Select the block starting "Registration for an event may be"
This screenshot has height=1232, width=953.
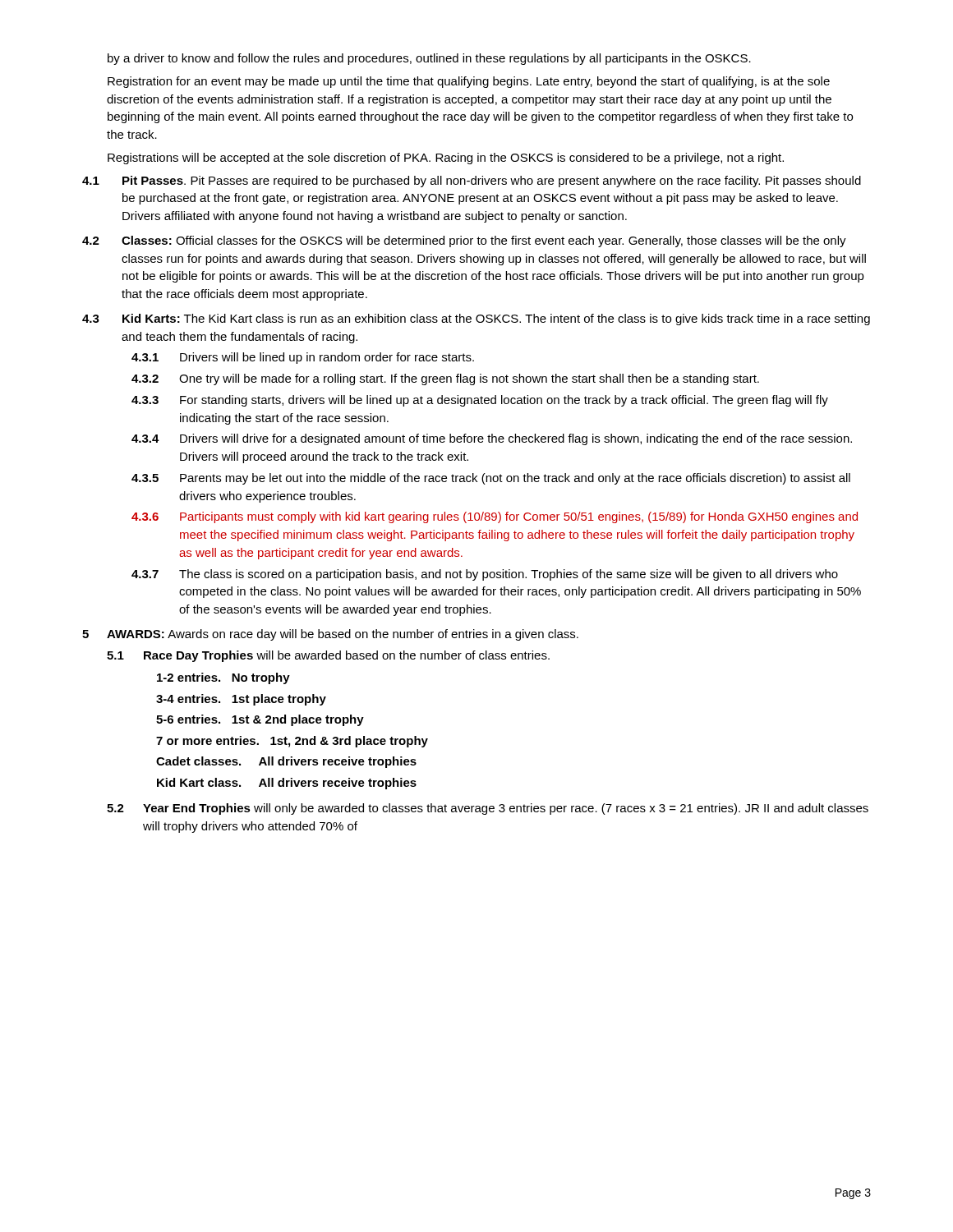coord(480,107)
